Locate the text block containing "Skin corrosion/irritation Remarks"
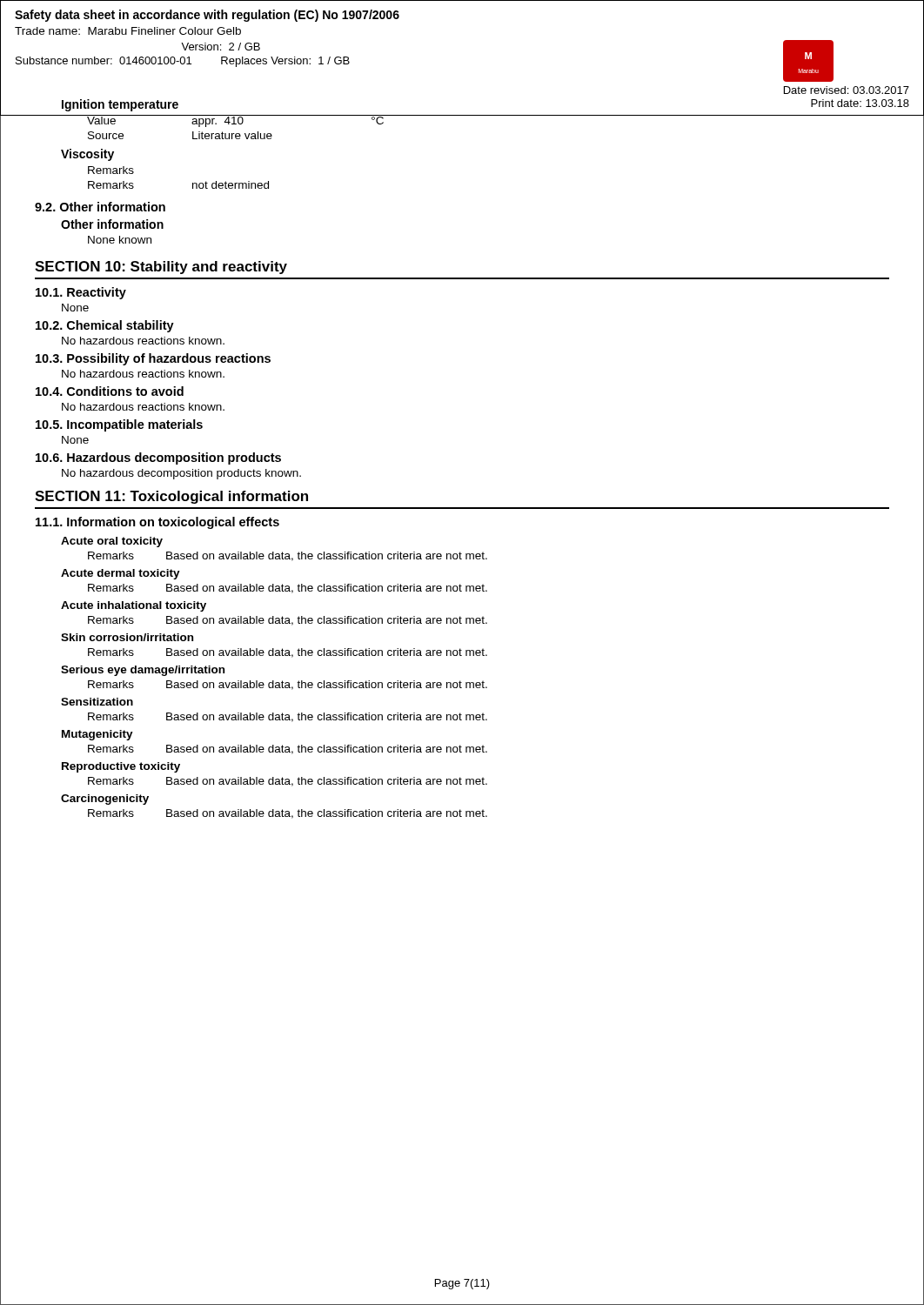The width and height of the screenshot is (924, 1305). pos(475,645)
